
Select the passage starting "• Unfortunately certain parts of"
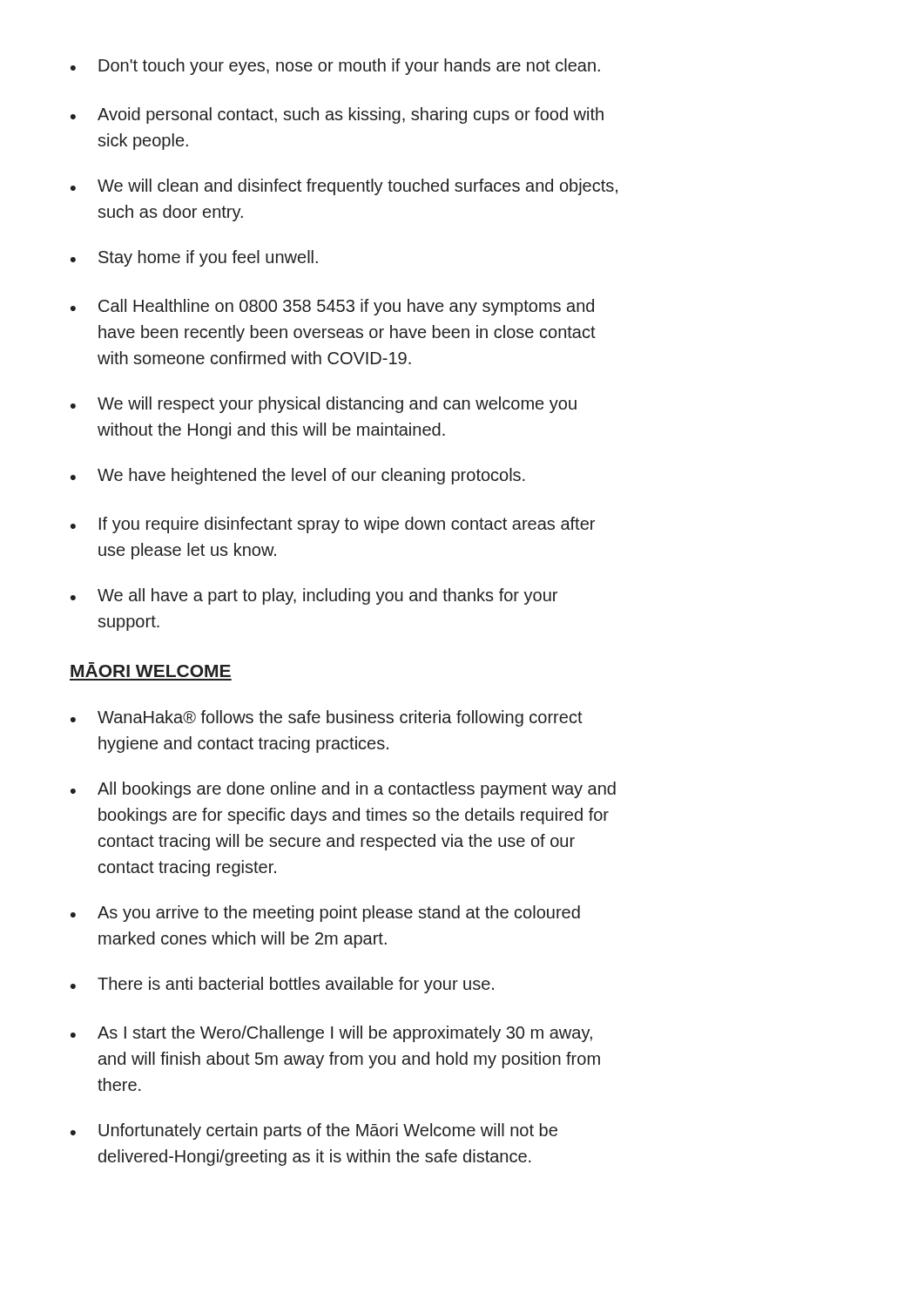pos(314,1143)
